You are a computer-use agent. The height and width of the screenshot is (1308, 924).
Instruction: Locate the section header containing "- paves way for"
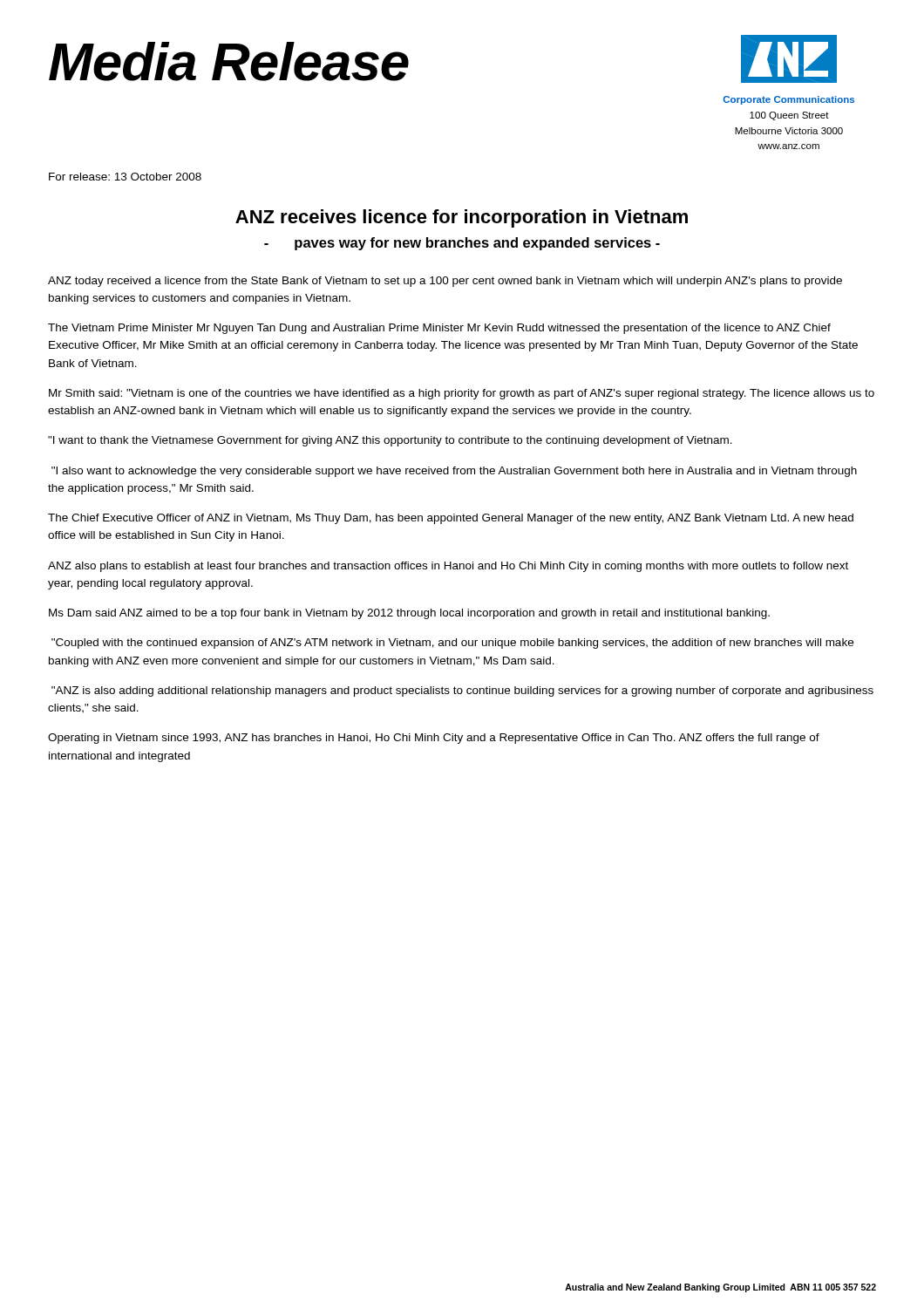(462, 243)
